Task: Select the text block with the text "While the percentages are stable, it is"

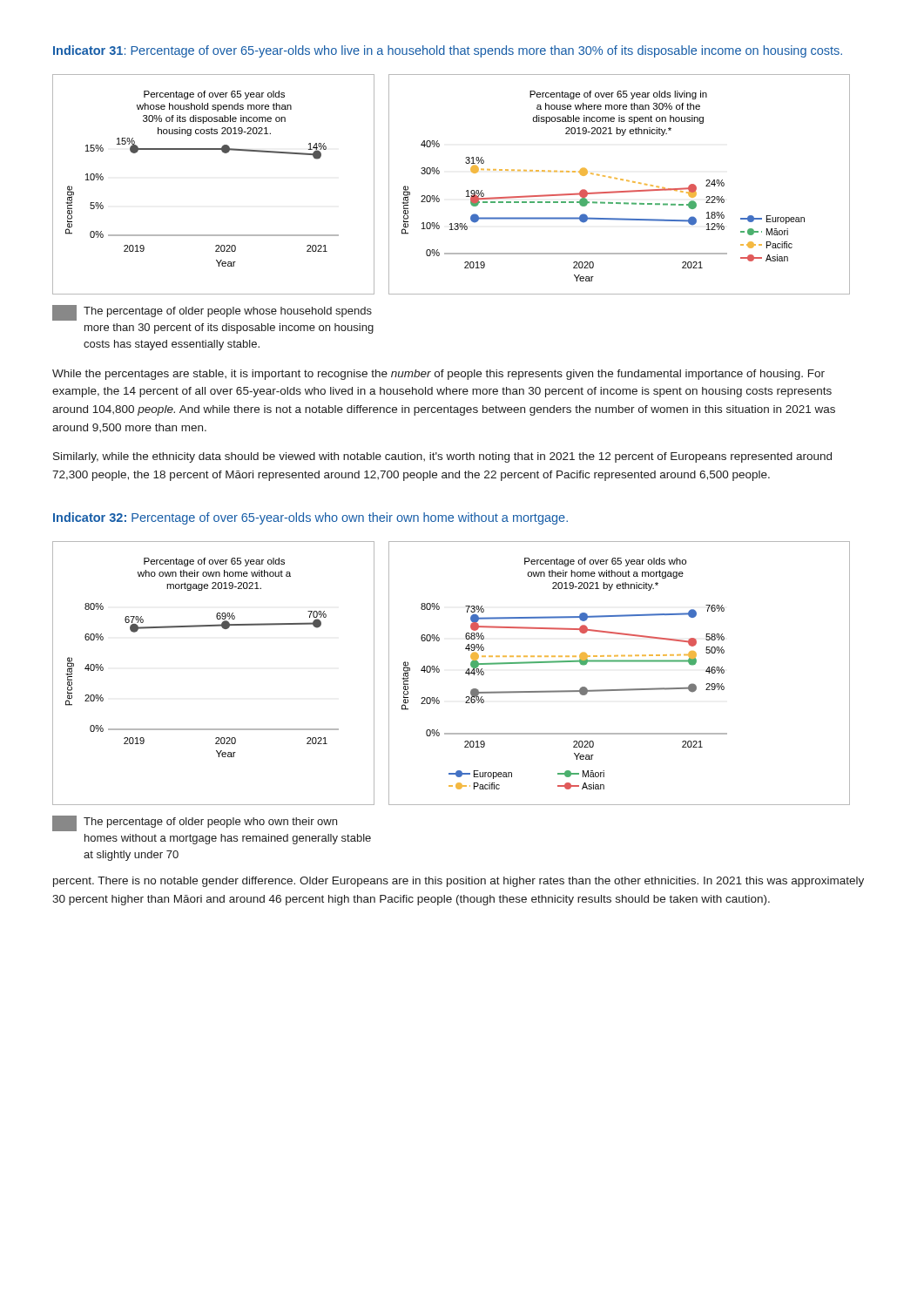Action: tap(444, 400)
